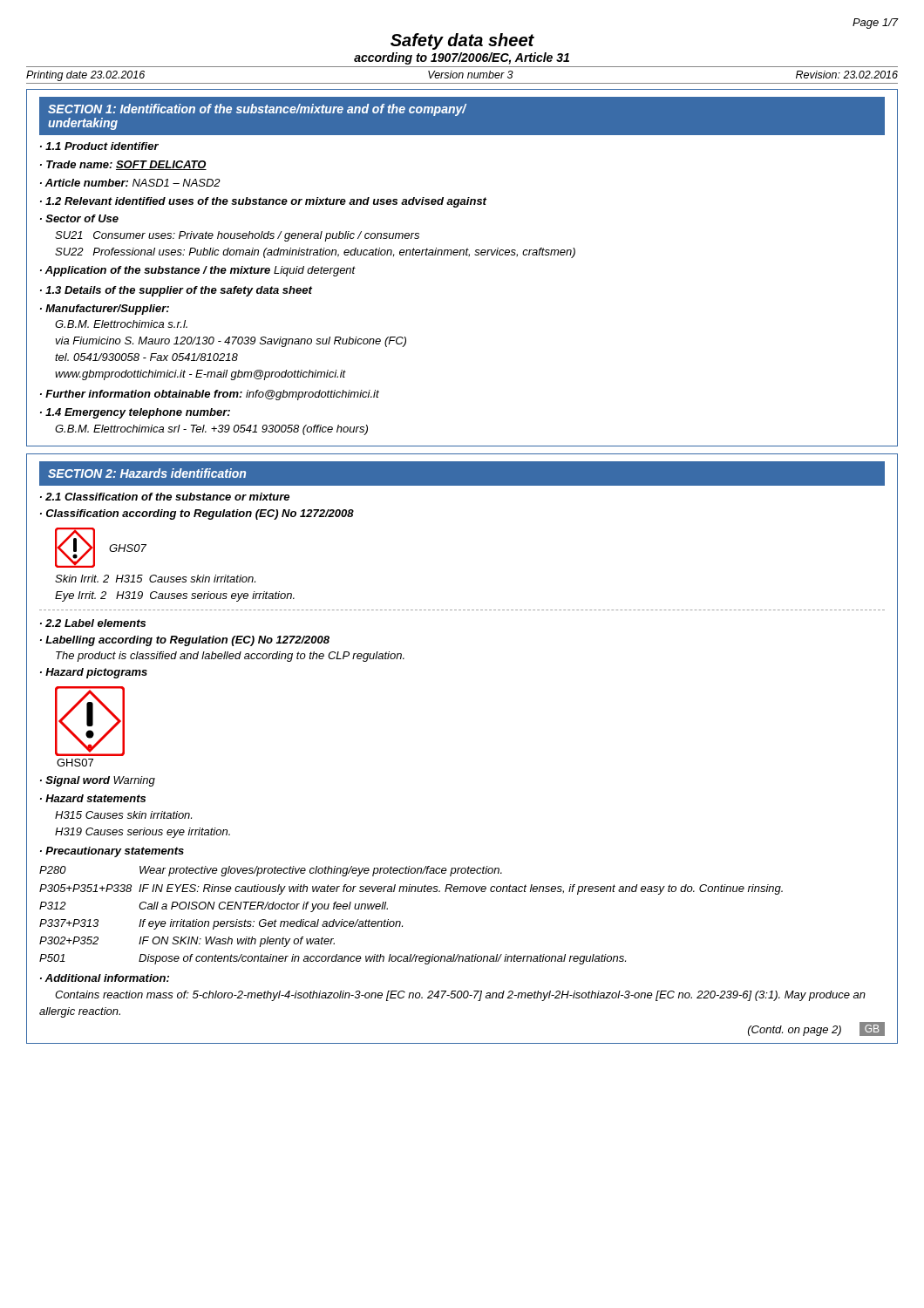Navigate to the text starting "· Signal word"
This screenshot has width=924, height=1308.
click(97, 780)
